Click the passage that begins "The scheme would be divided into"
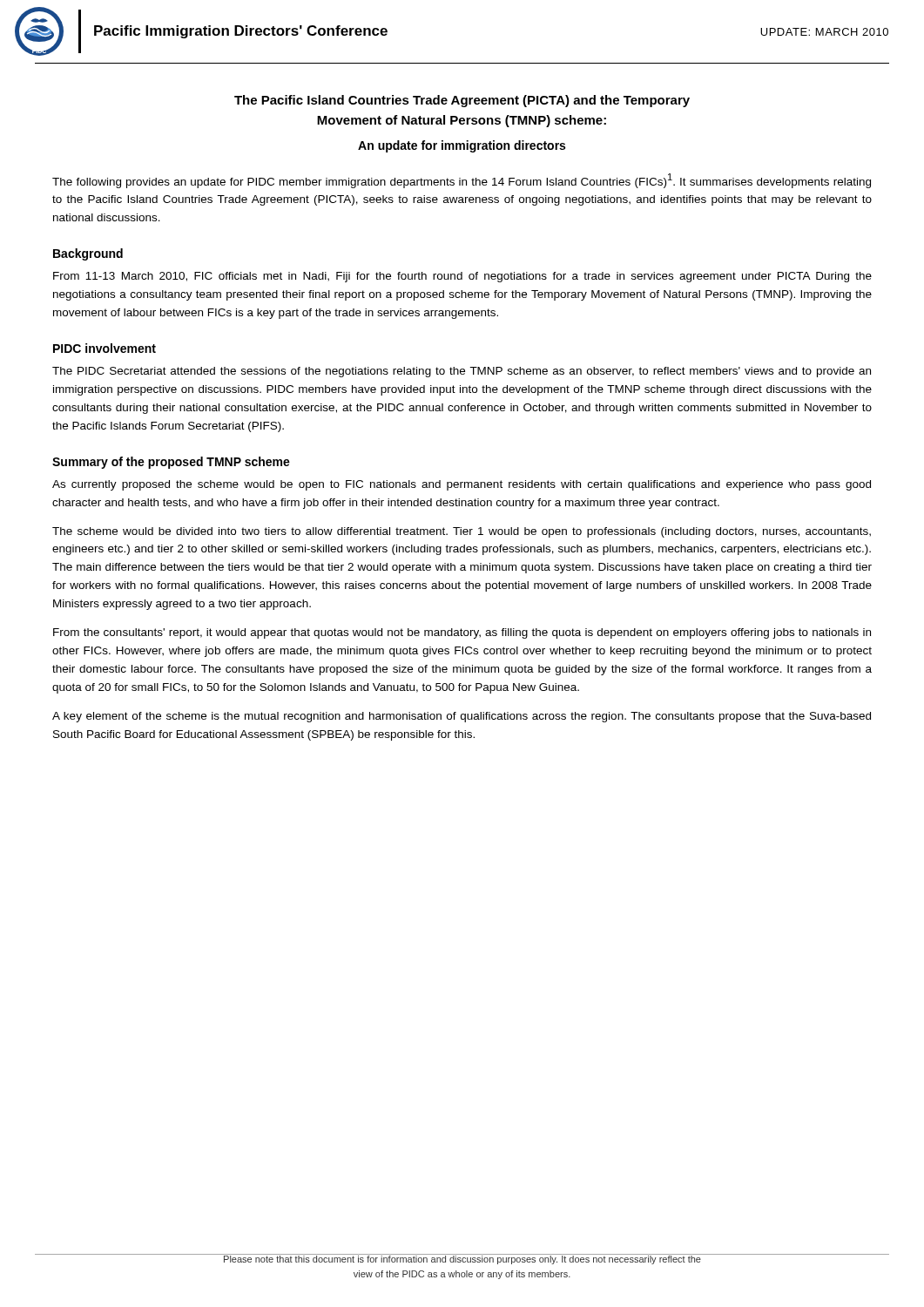This screenshot has height=1307, width=924. (462, 567)
